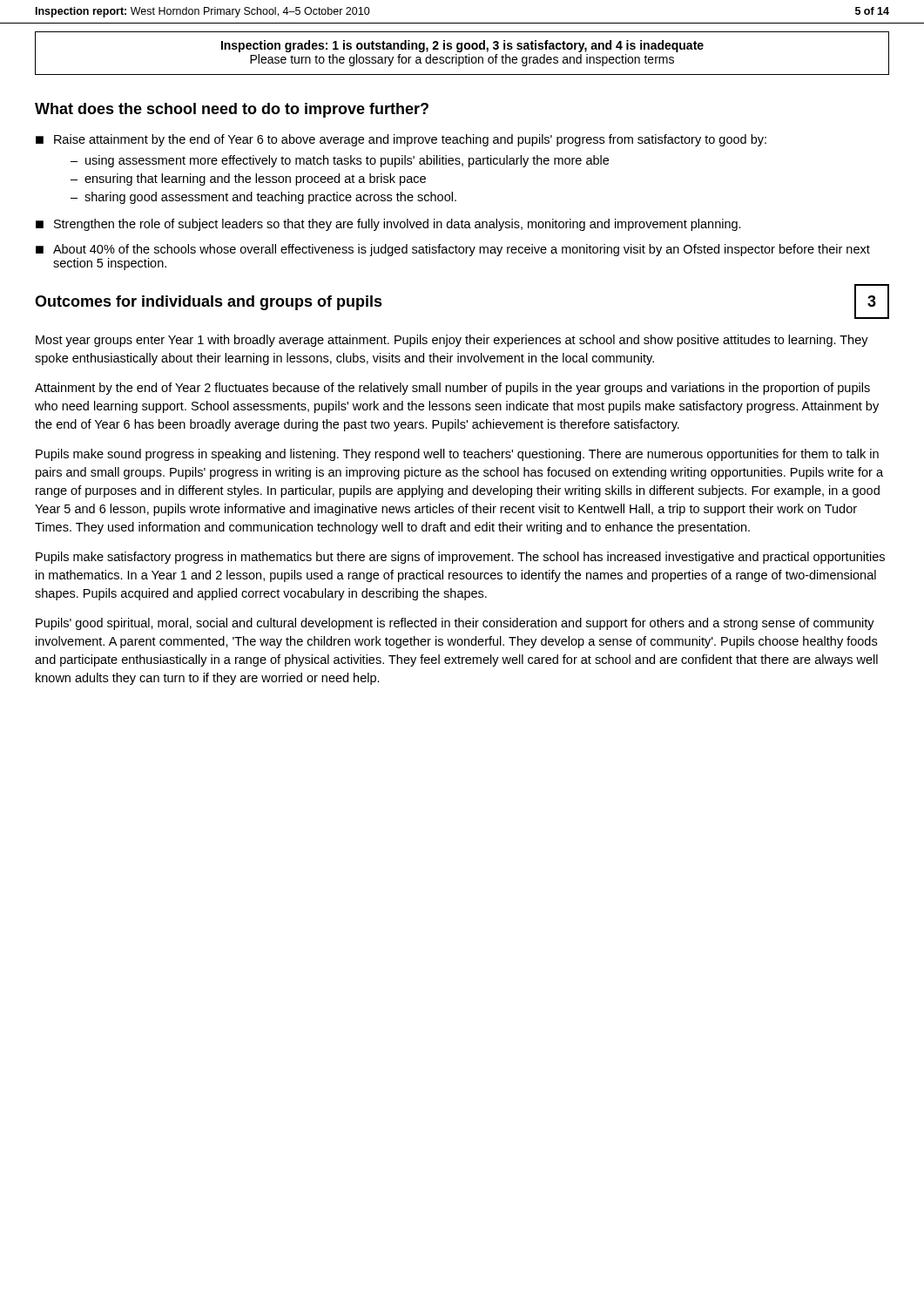Viewport: 924px width, 1307px height.
Task: Click the passage that begins "■ About 40% of the schools"
Action: click(462, 256)
